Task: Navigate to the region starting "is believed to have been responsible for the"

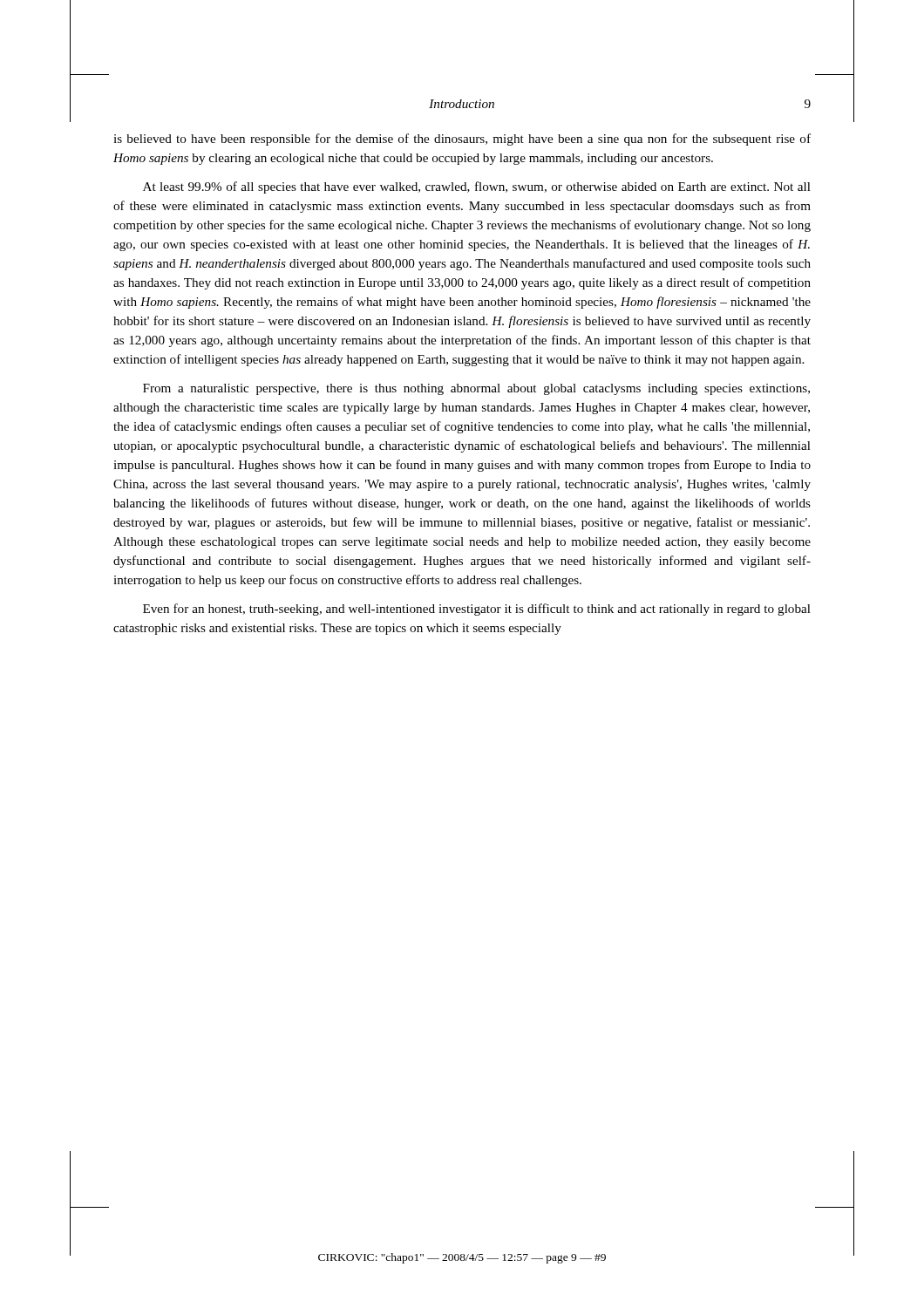Action: 462,148
